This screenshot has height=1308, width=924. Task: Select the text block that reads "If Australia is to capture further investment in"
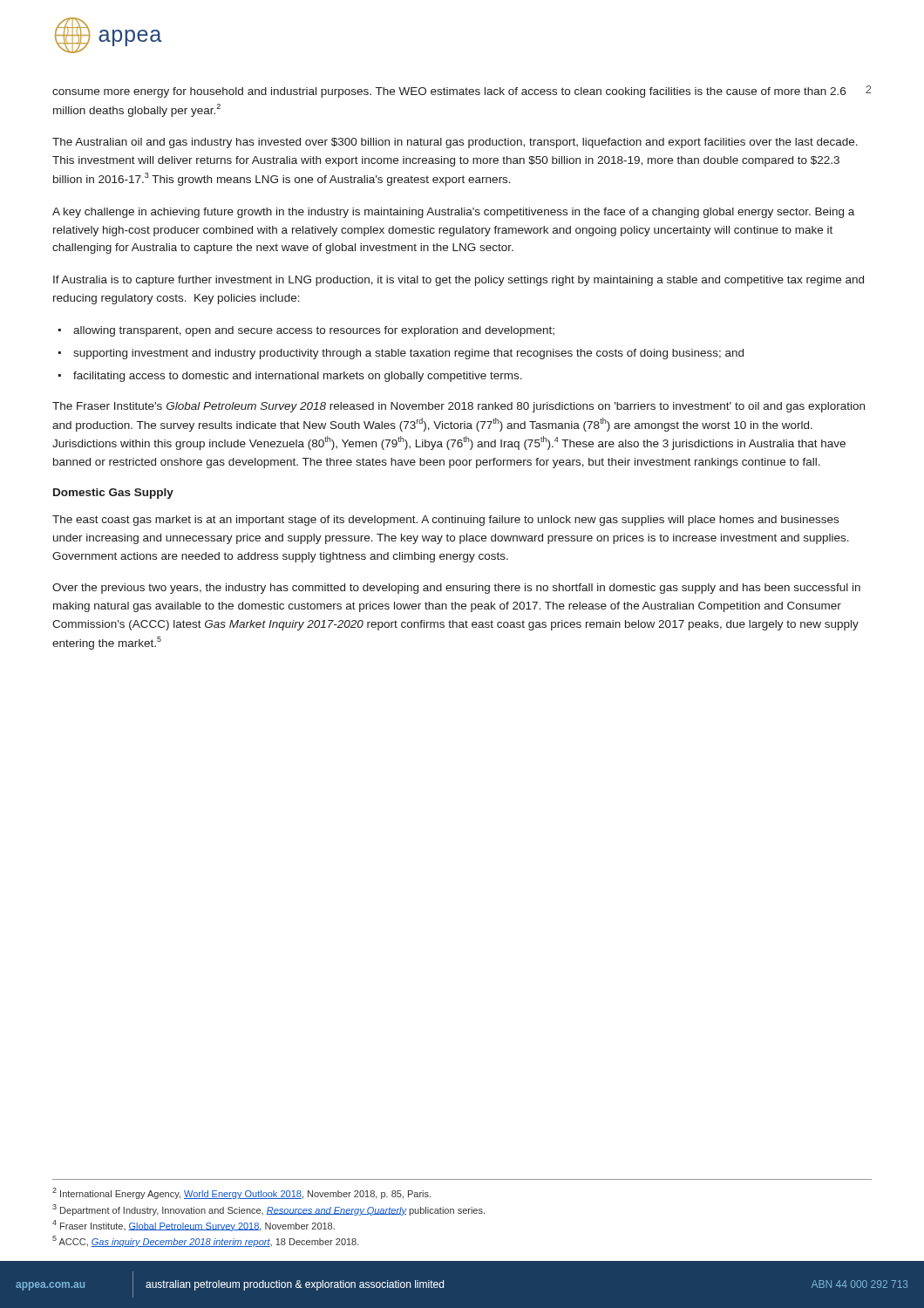point(458,289)
